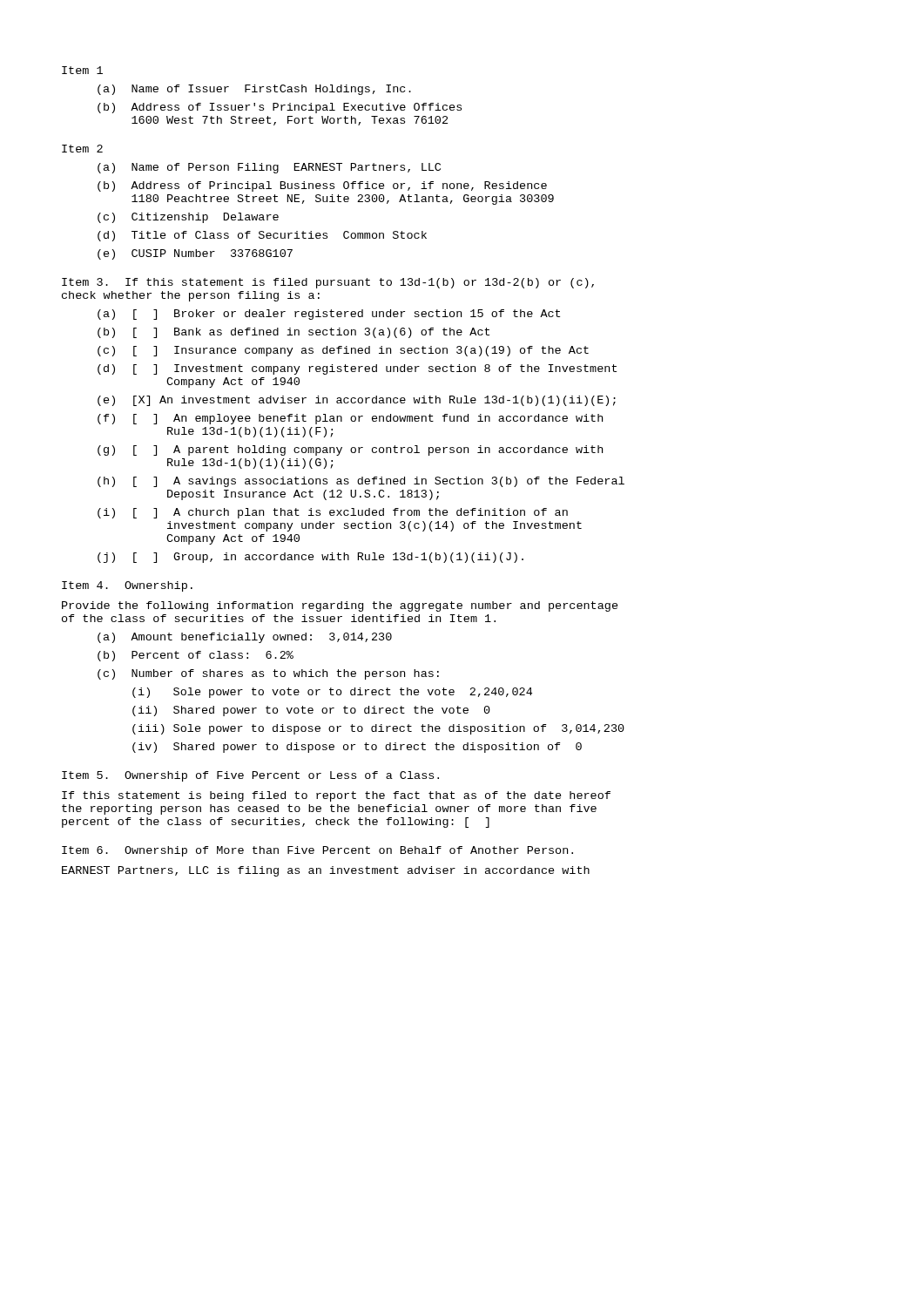Select the region starting "(a) Amount beneficially"

tap(244, 637)
